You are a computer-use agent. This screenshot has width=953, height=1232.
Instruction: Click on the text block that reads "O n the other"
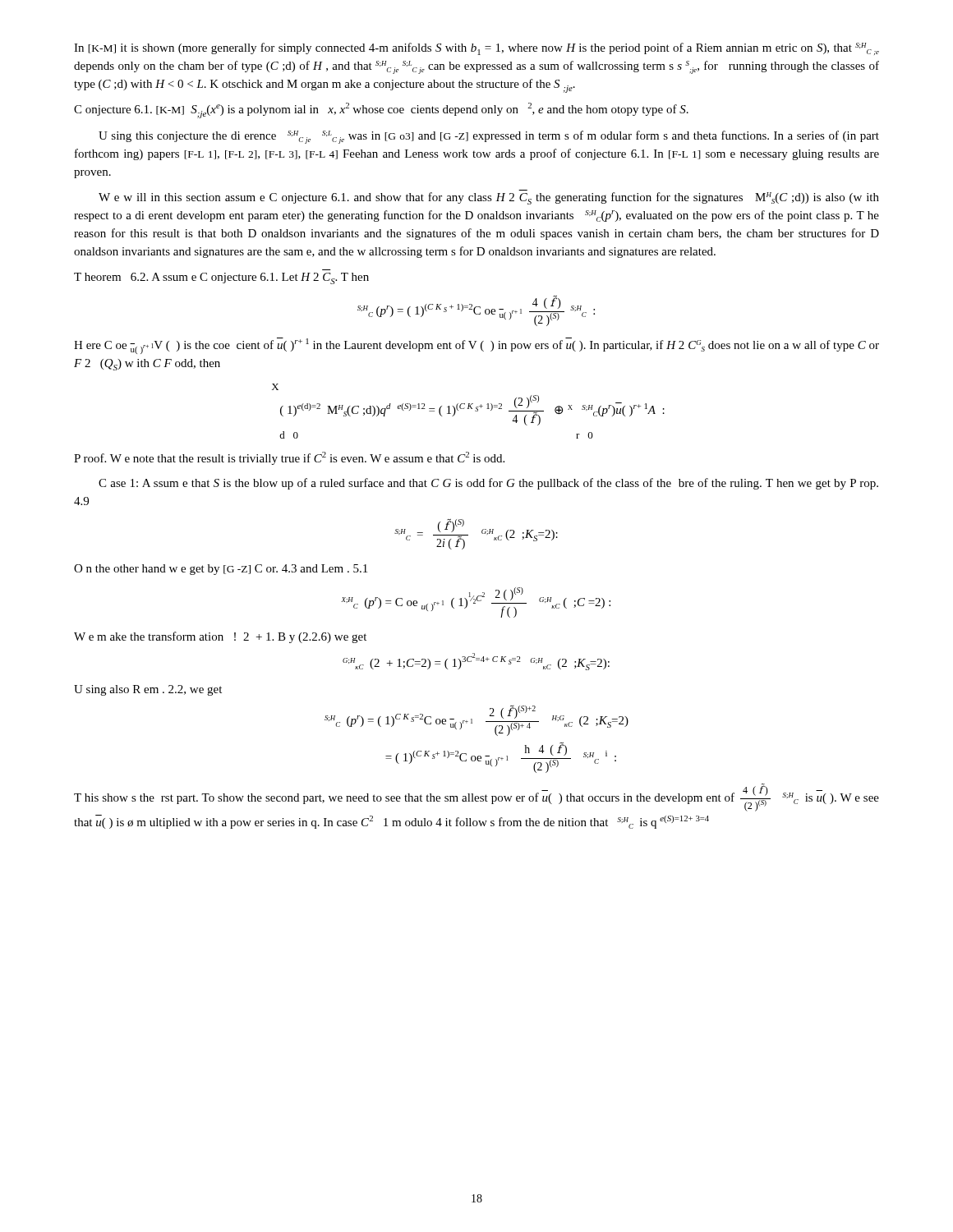click(221, 570)
